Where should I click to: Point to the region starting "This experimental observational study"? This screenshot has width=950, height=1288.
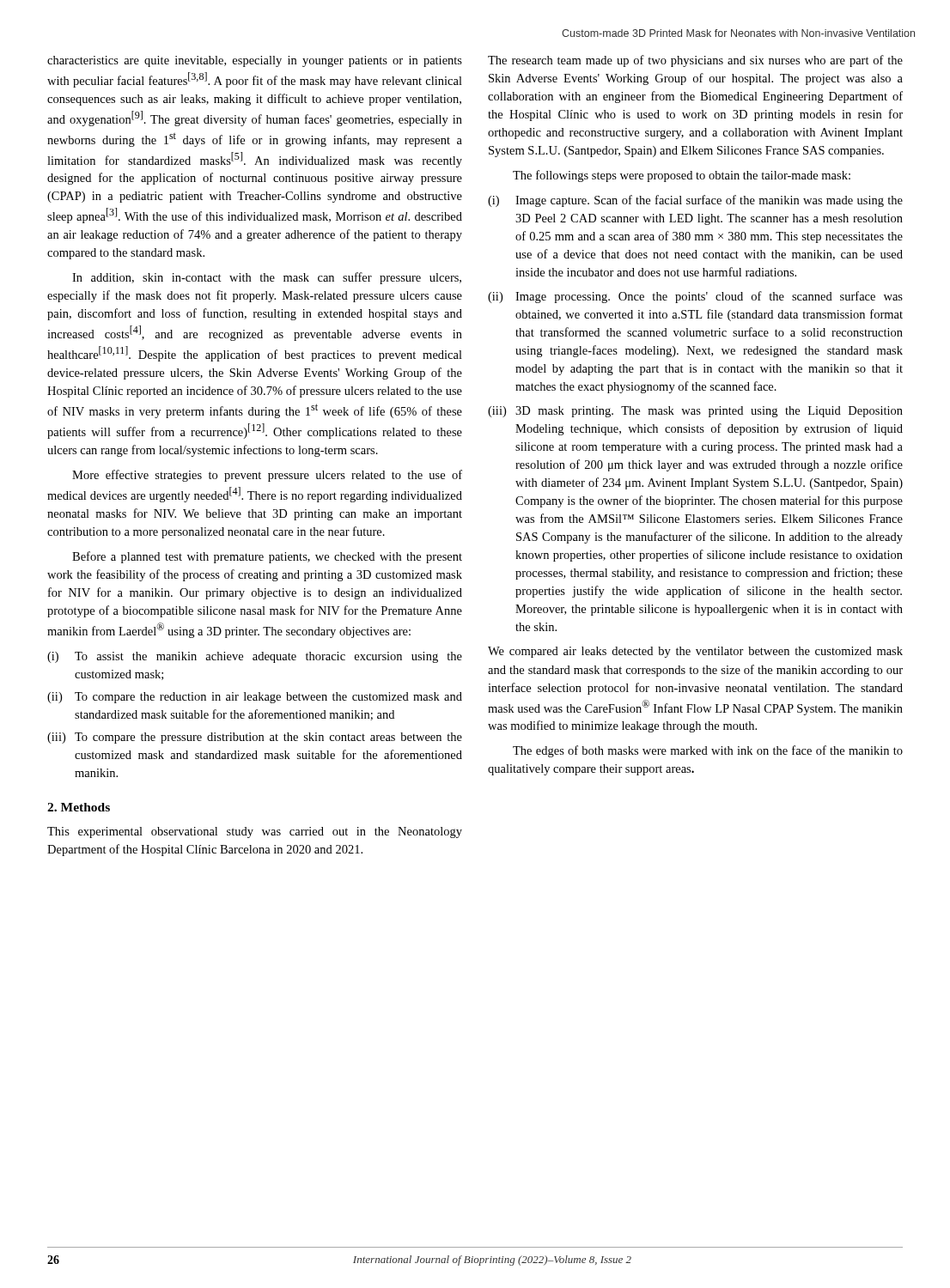point(255,841)
